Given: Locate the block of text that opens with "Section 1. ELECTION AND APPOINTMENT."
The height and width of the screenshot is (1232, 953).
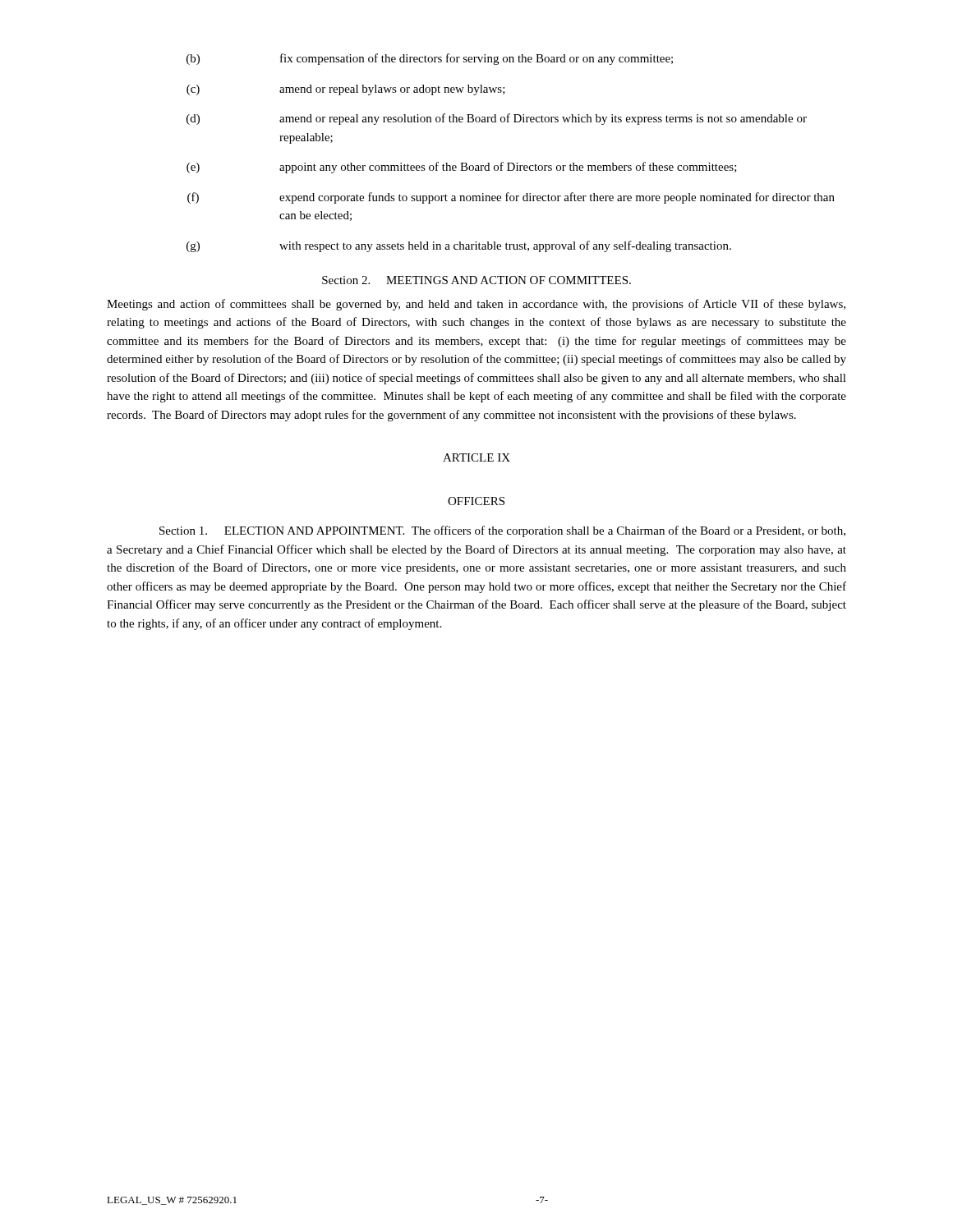Looking at the screenshot, I should click(x=476, y=577).
